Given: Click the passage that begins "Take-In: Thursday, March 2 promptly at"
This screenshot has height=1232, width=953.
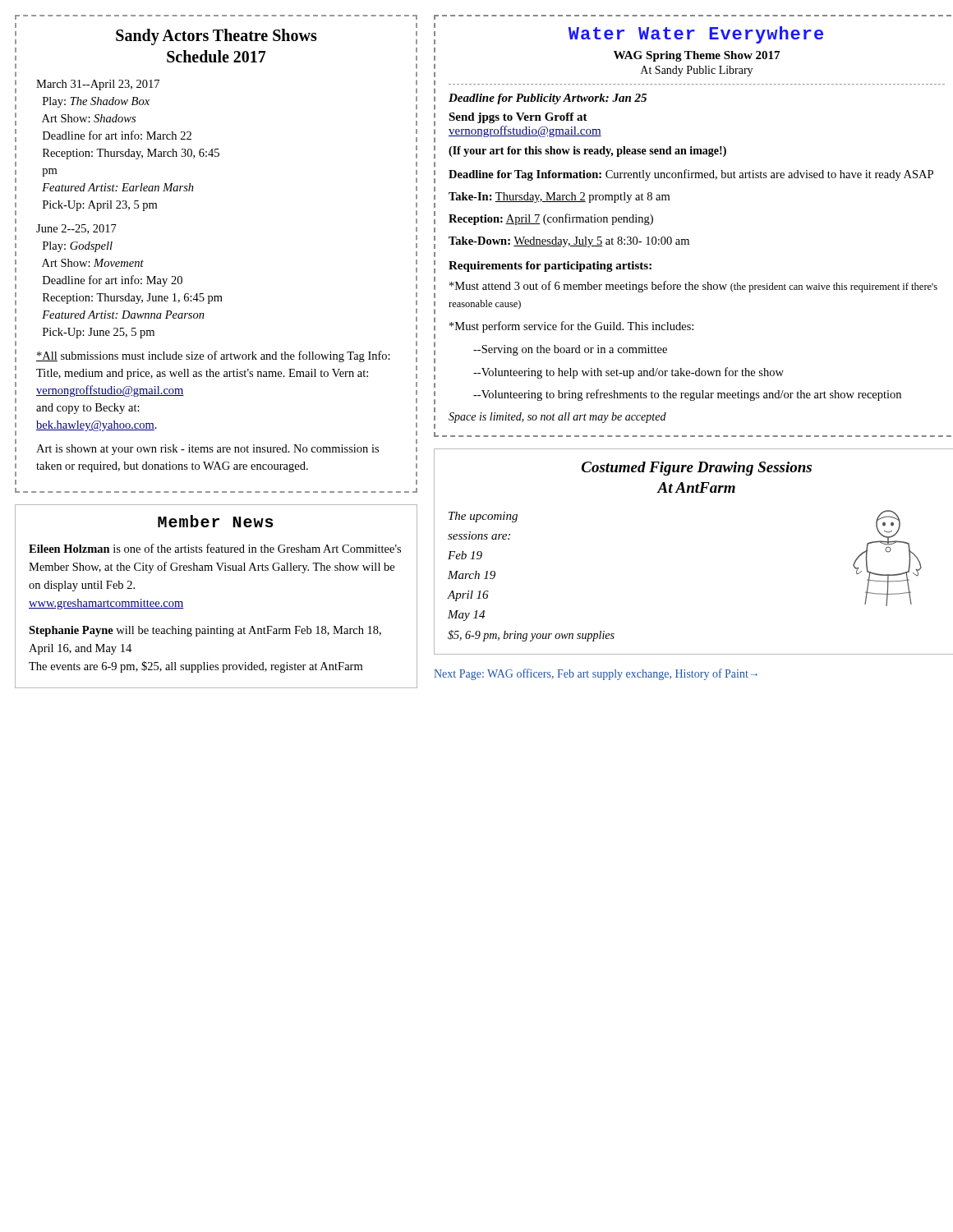Looking at the screenshot, I should (x=559, y=197).
